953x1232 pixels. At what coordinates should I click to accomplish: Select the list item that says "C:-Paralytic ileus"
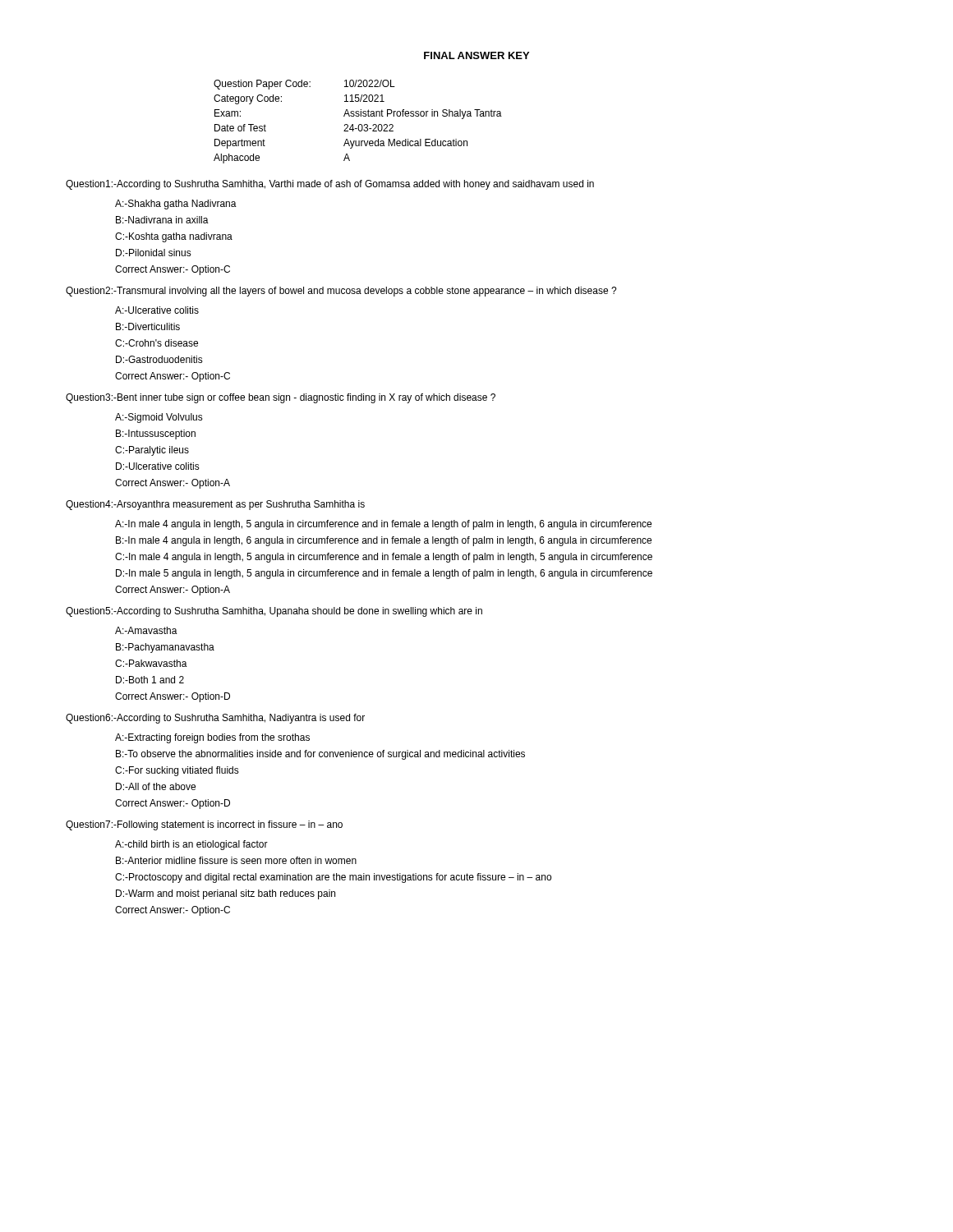(152, 450)
